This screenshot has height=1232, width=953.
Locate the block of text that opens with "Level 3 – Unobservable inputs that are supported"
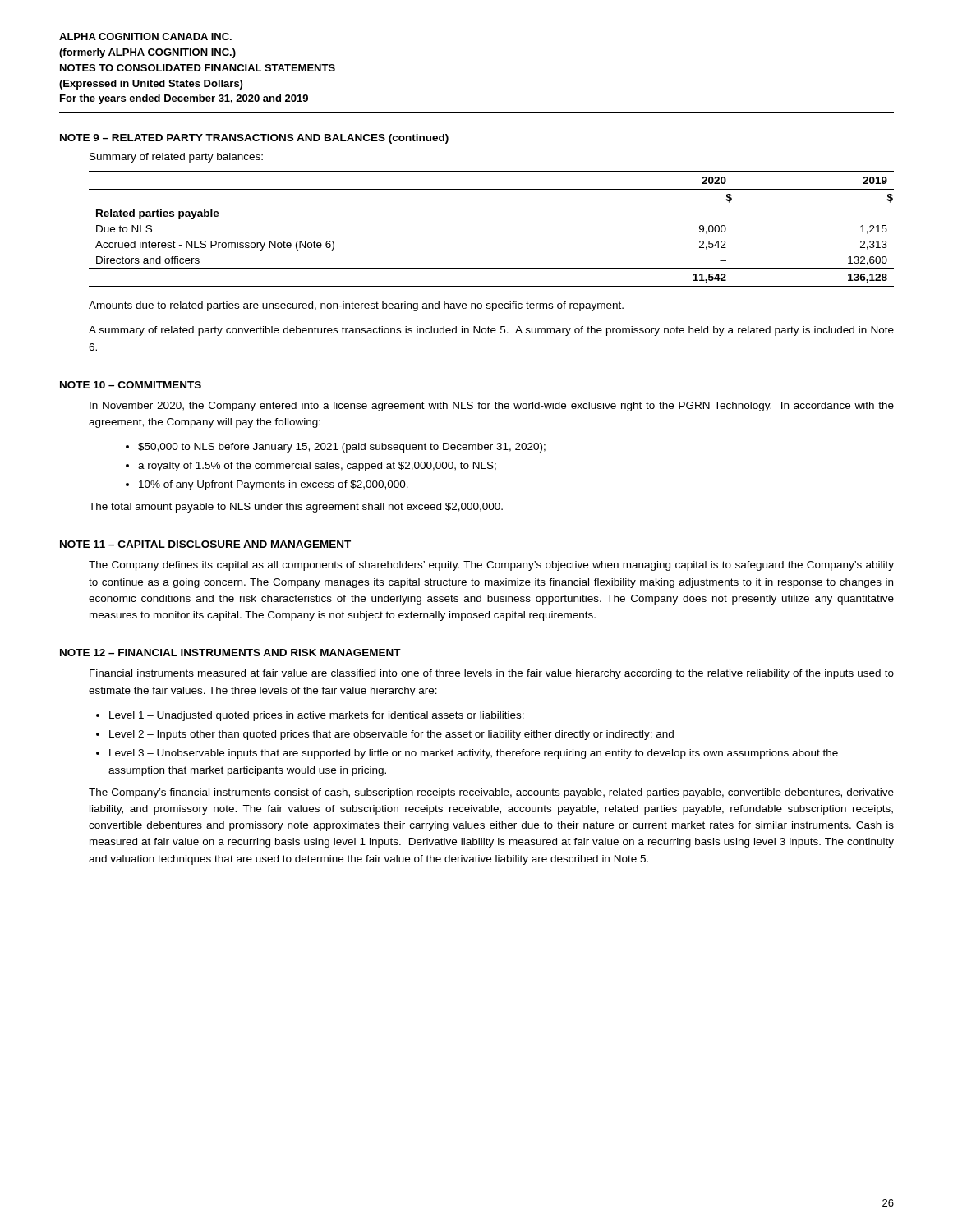click(x=473, y=761)
